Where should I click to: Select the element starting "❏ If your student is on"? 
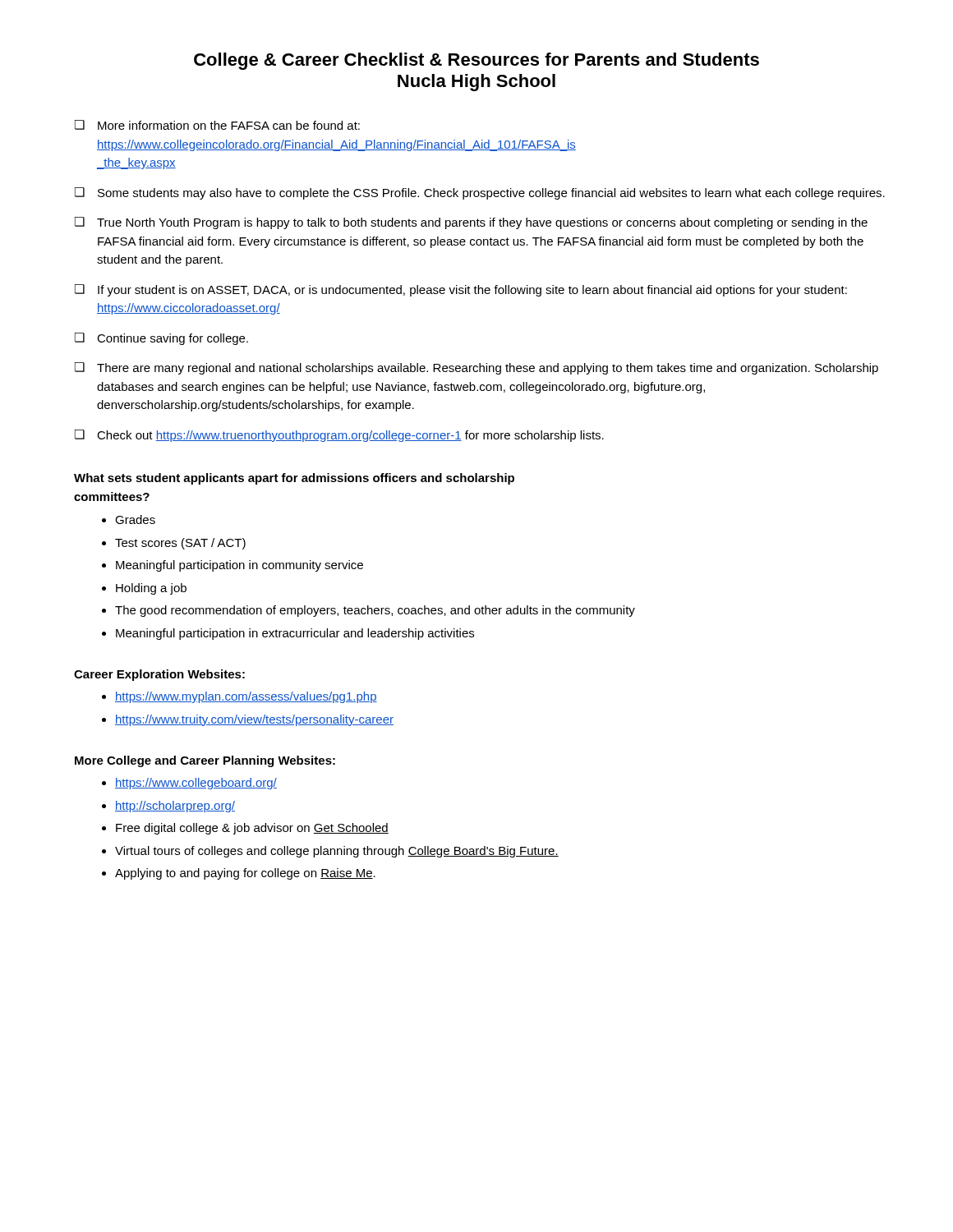coord(481,299)
